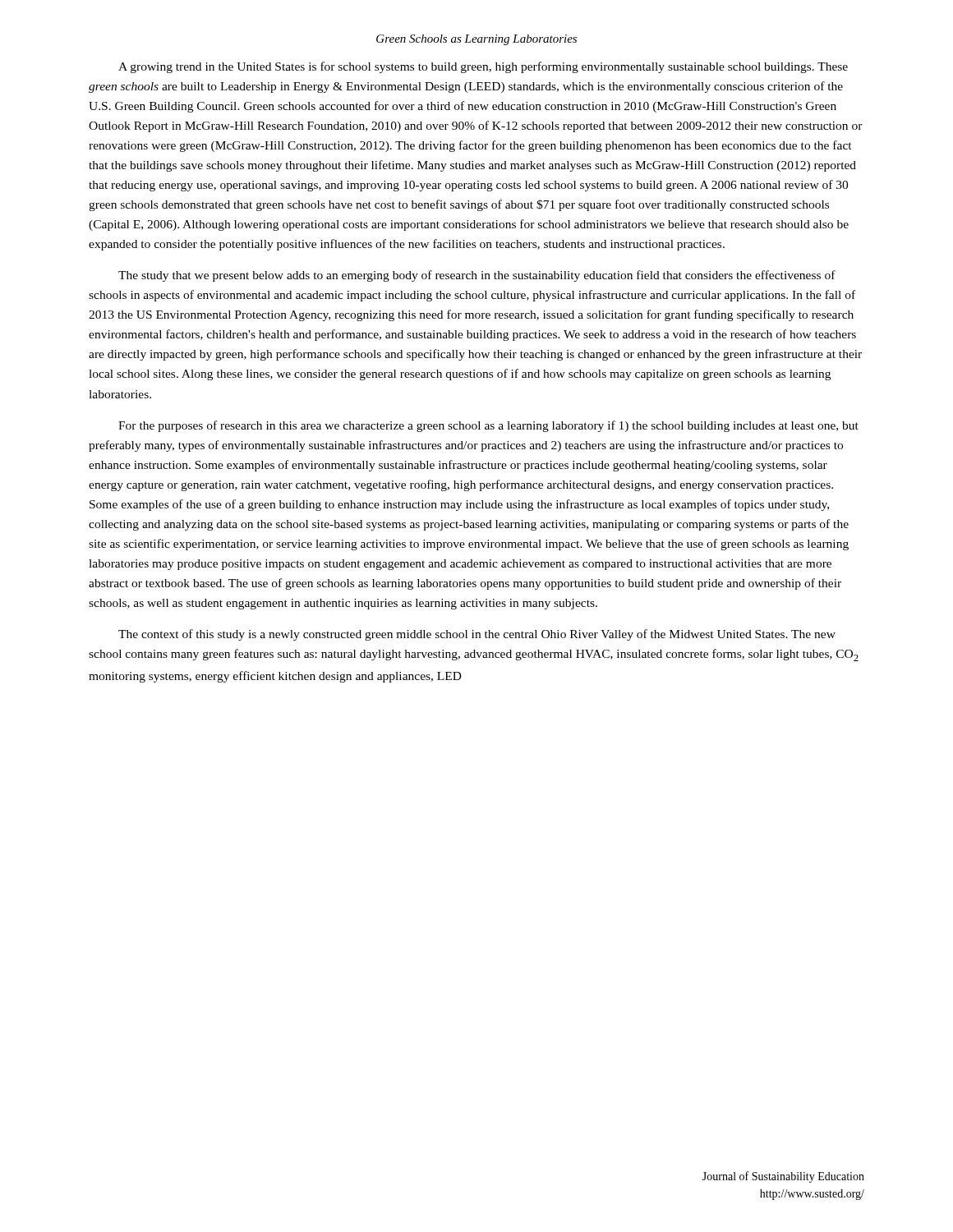Screen dimensions: 1232x953
Task: Locate the block of text that opens with "The study that we present"
Action: (476, 335)
